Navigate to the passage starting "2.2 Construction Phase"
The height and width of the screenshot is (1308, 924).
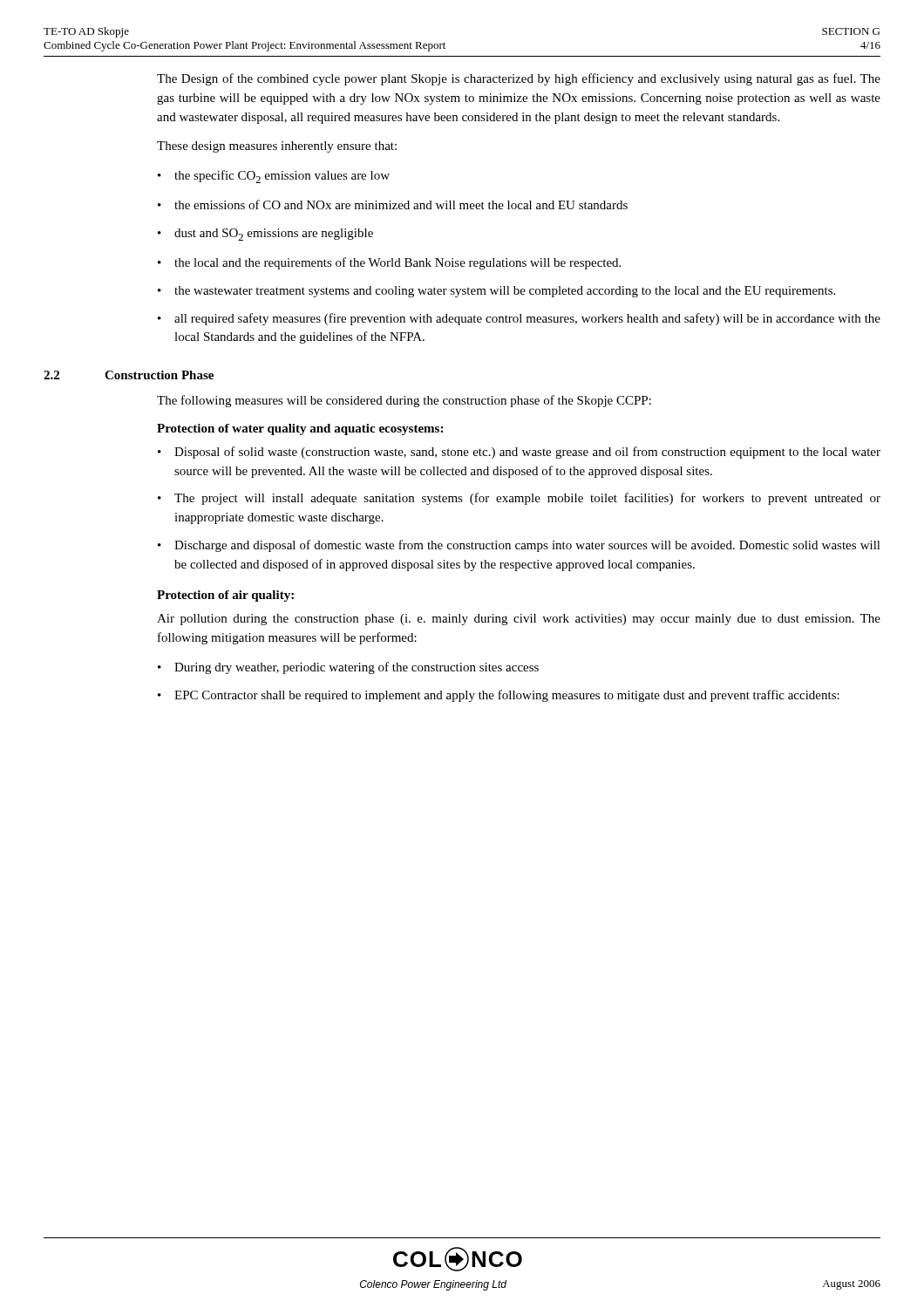click(129, 375)
